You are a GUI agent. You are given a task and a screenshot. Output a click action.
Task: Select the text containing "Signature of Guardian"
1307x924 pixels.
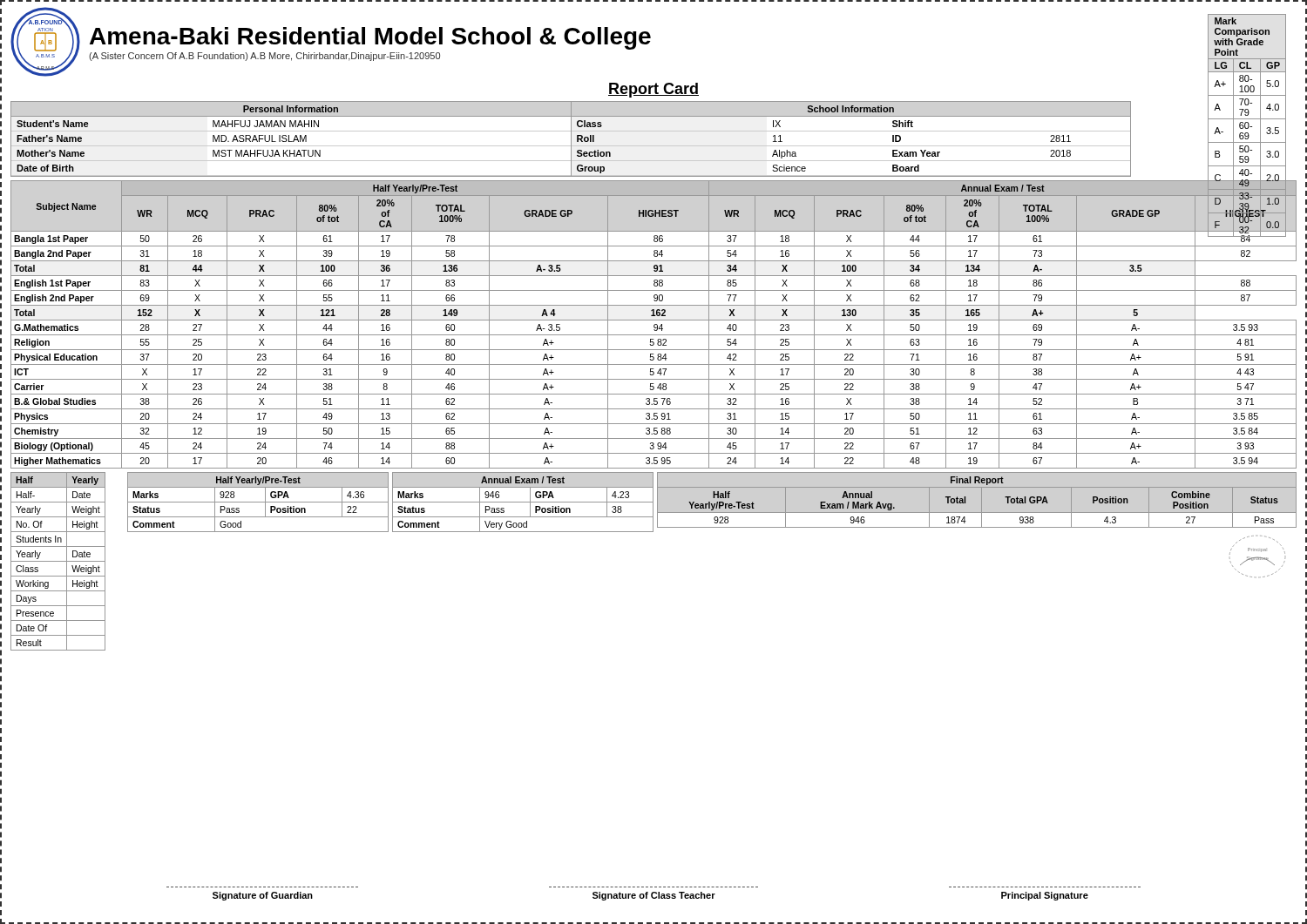click(x=263, y=894)
